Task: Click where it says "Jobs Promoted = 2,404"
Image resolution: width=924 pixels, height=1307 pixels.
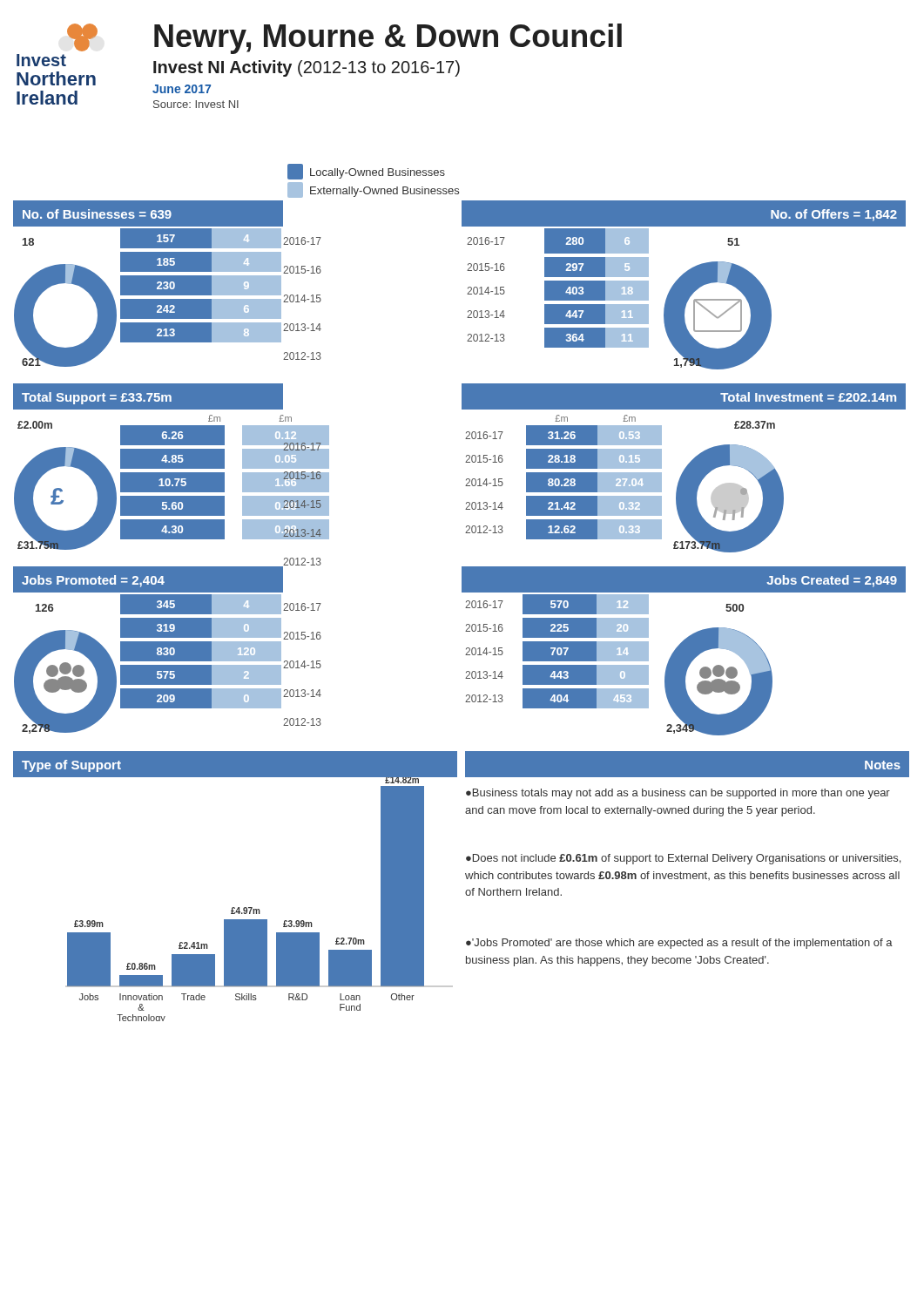Action: (93, 579)
